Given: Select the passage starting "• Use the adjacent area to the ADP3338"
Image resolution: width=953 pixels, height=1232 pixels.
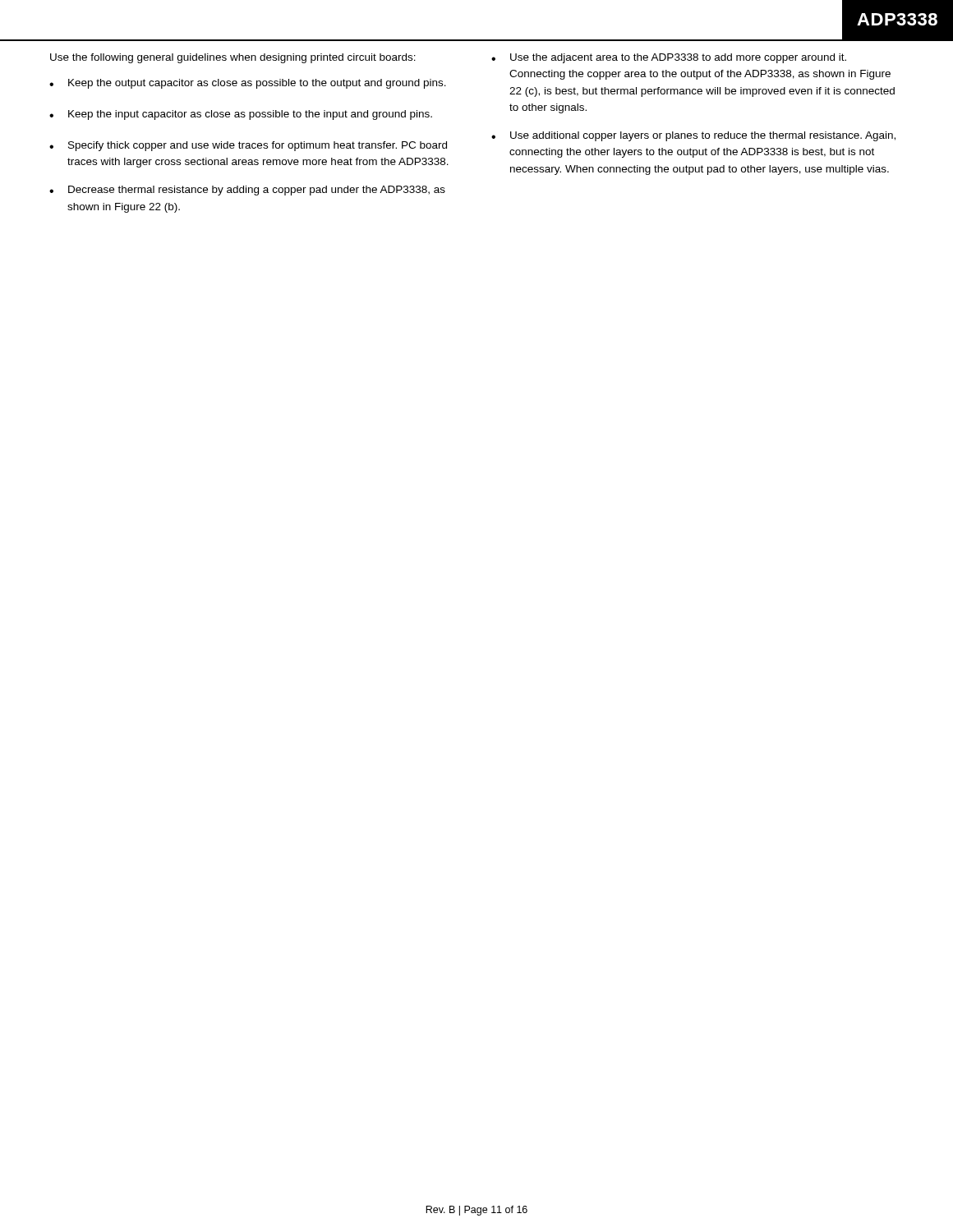Looking at the screenshot, I should point(698,83).
